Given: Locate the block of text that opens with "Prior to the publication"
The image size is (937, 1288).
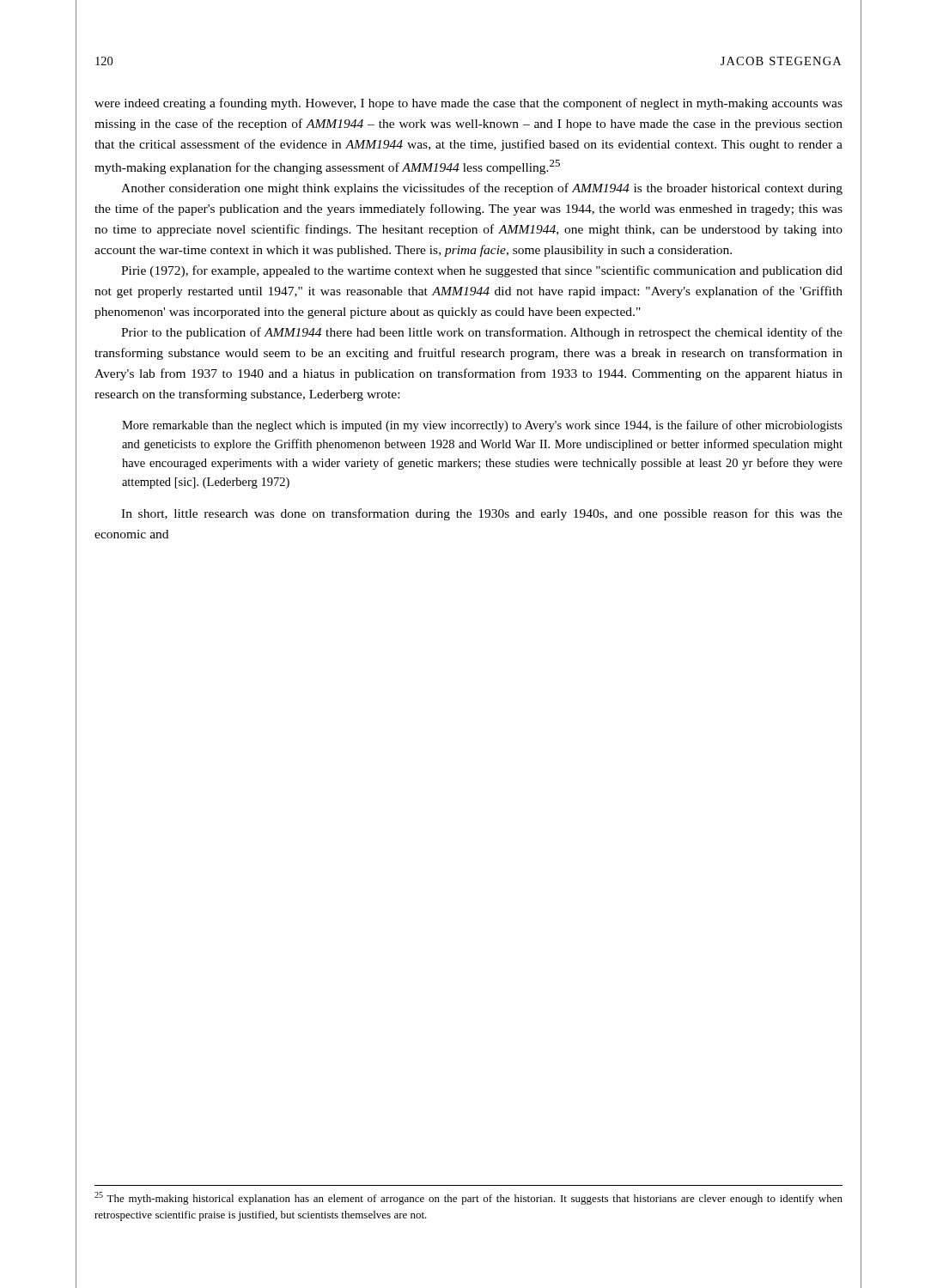Looking at the screenshot, I should (x=468, y=364).
